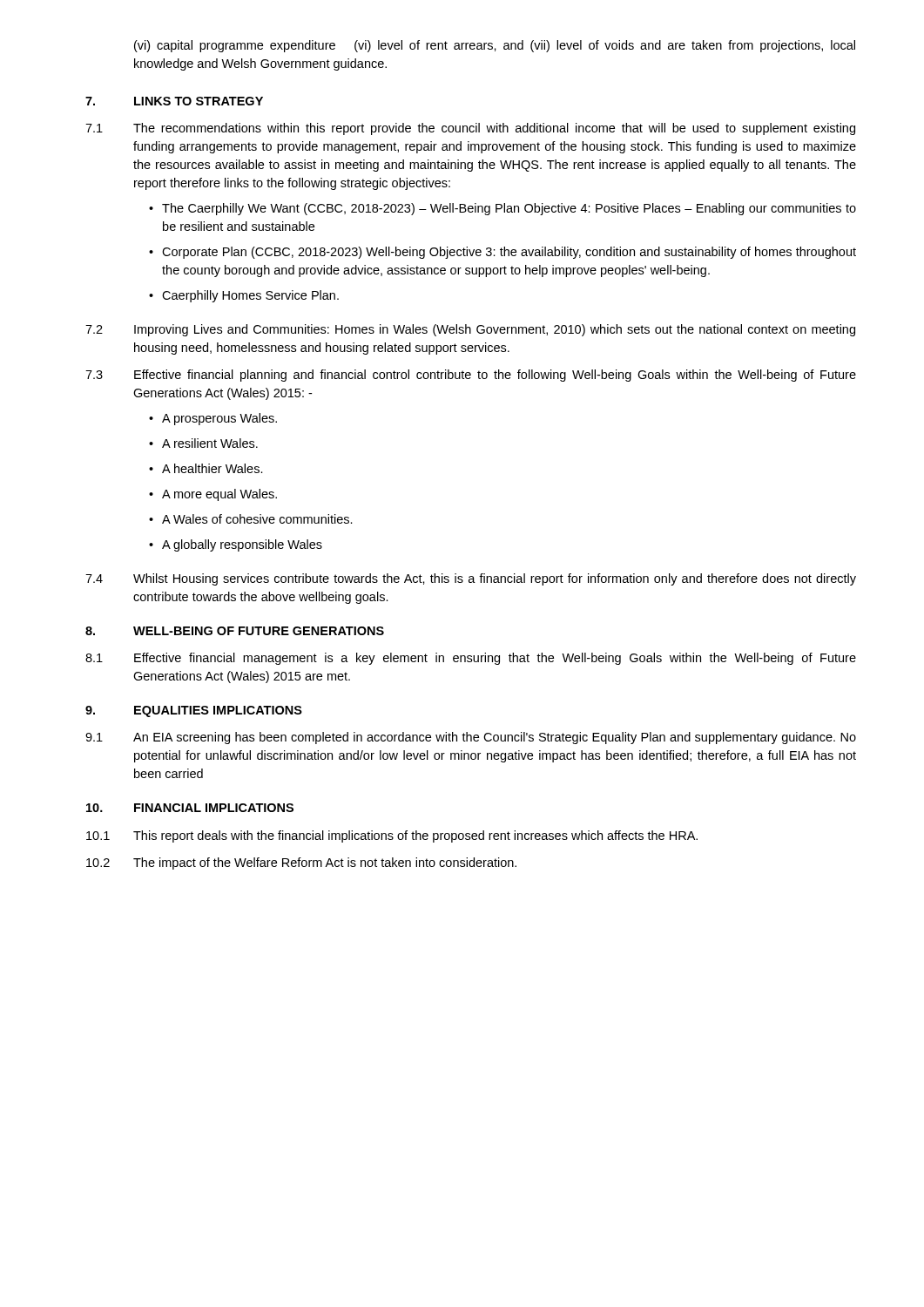Screen dimensions: 1307x924
Task: Locate the text "10. FINANCIAL IMPLICATIONS"
Action: (x=190, y=809)
